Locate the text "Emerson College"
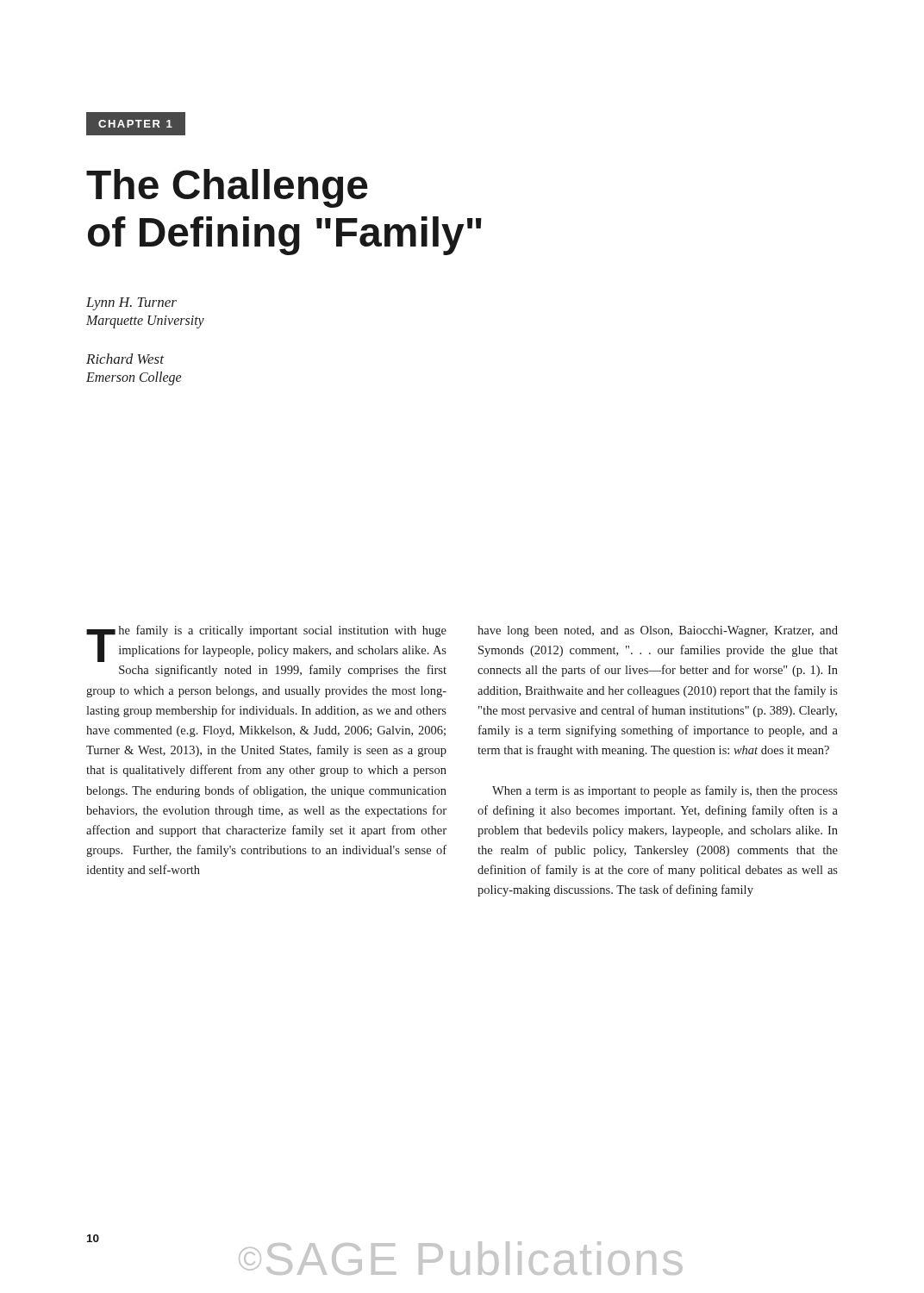This screenshot has width=924, height=1293. 134,377
